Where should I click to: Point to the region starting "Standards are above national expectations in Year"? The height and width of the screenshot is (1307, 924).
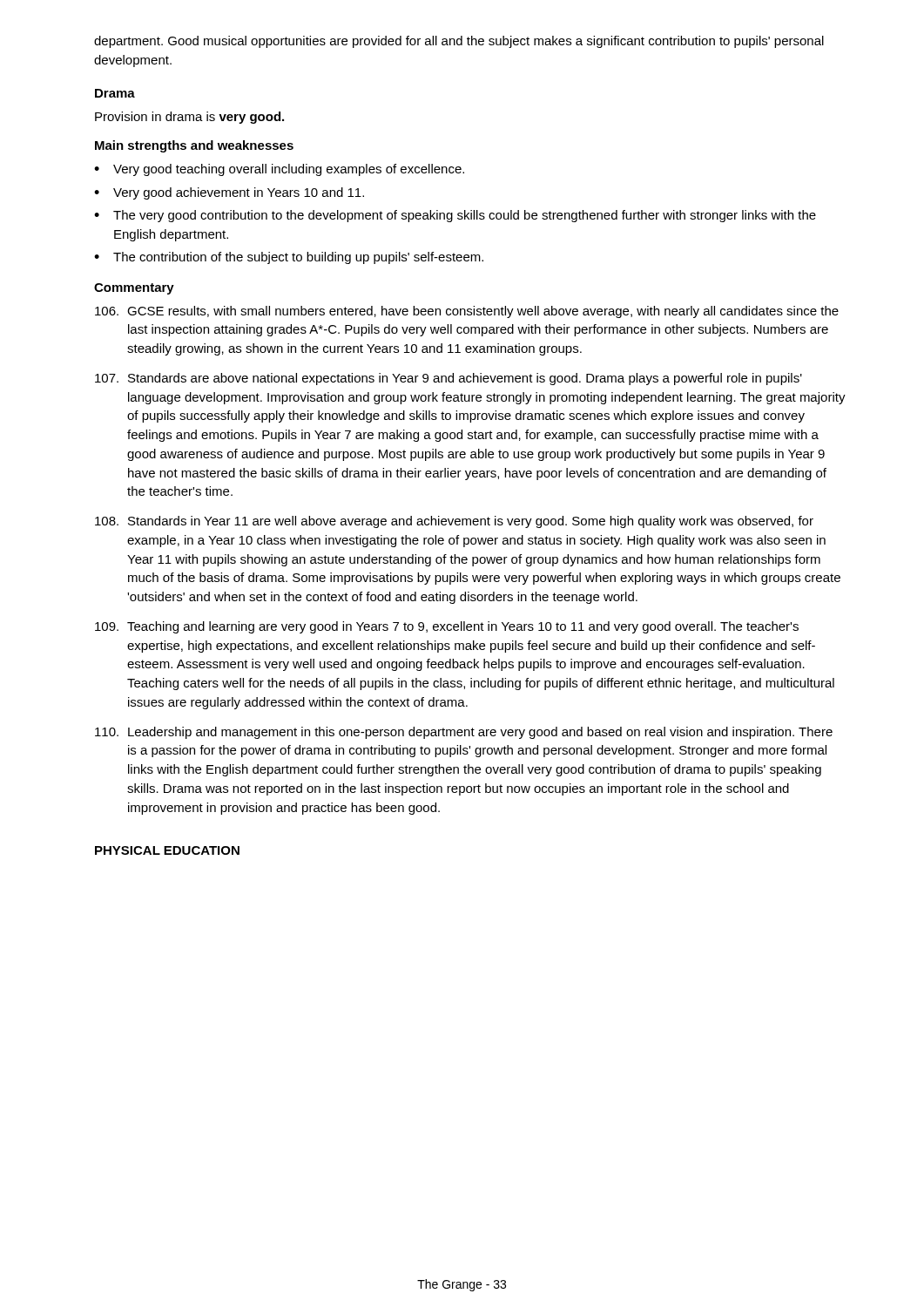click(x=470, y=435)
